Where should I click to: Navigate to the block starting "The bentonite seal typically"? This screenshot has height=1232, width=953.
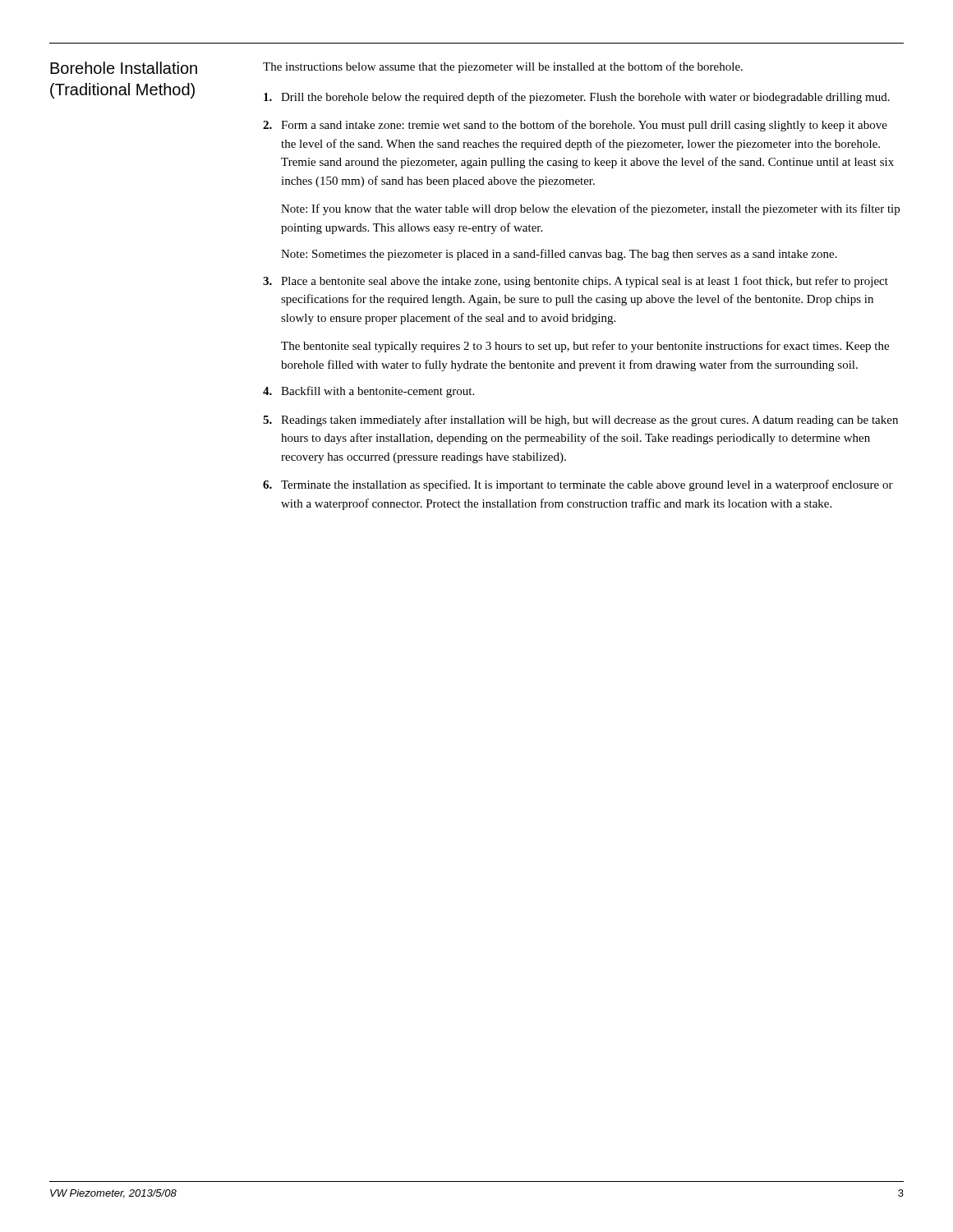(x=585, y=355)
